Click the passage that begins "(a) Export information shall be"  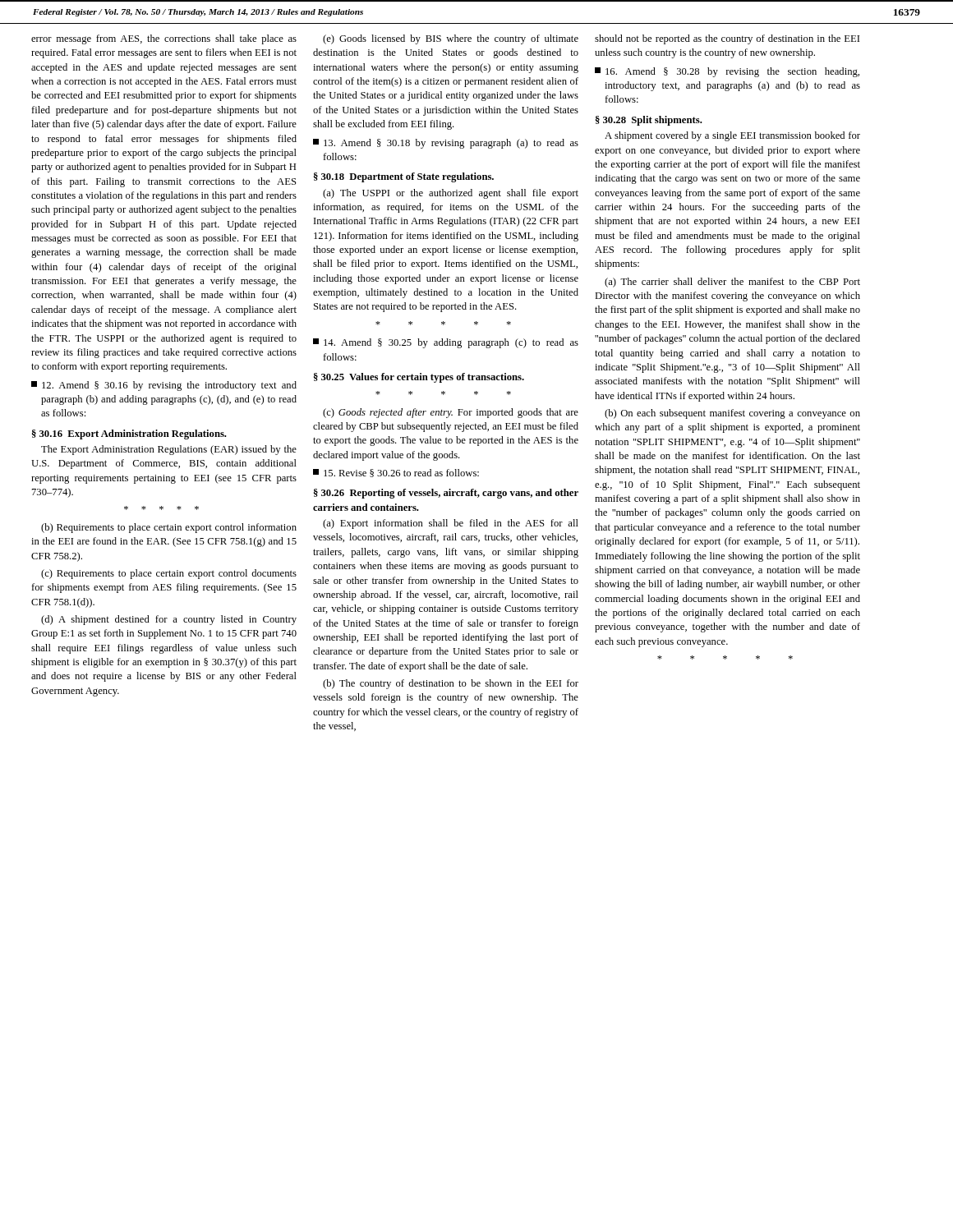(x=446, y=625)
